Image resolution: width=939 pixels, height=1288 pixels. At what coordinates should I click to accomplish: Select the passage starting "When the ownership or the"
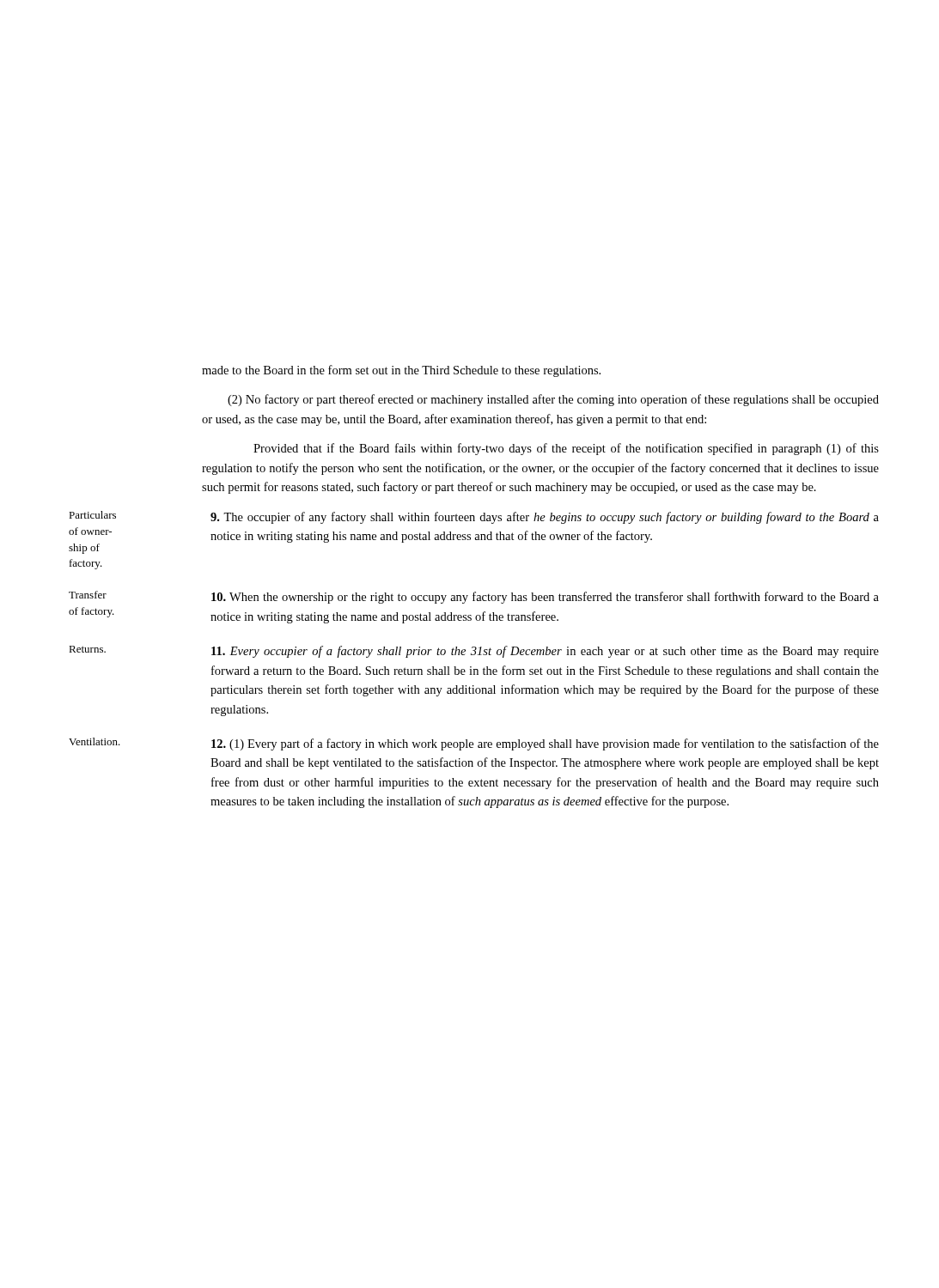545,607
